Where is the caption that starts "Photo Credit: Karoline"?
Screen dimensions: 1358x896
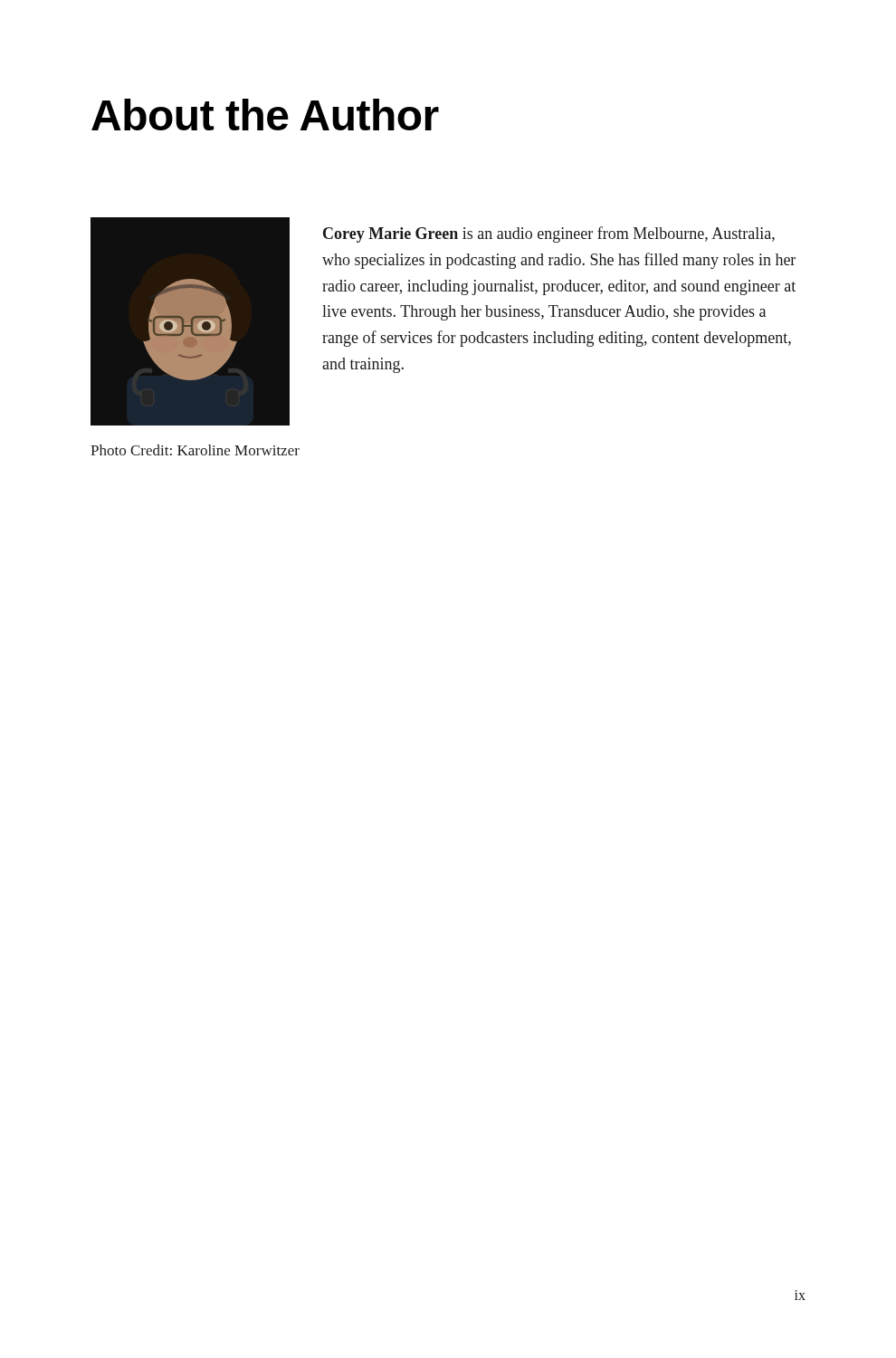click(195, 450)
